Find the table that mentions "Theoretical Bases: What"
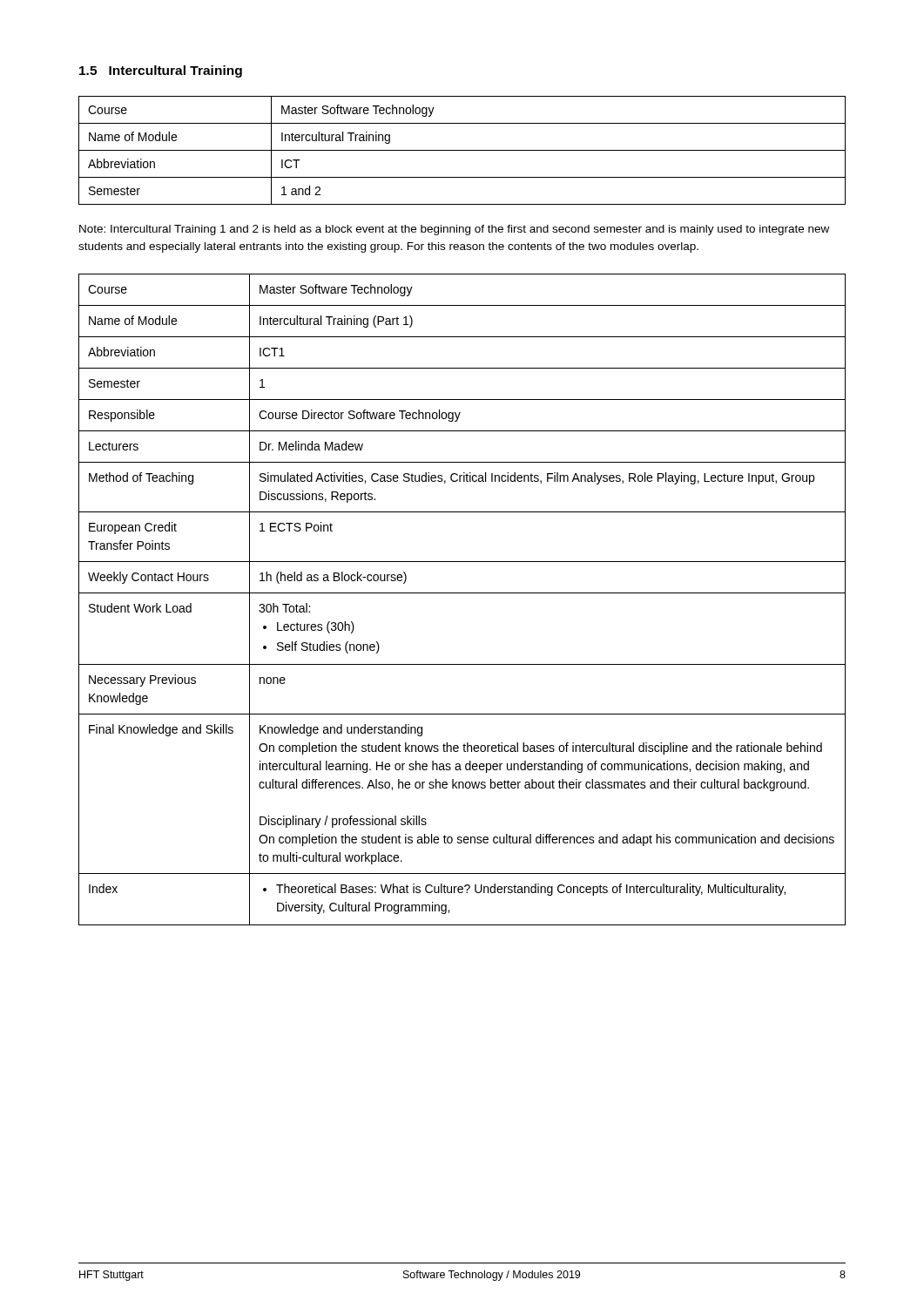 point(462,599)
